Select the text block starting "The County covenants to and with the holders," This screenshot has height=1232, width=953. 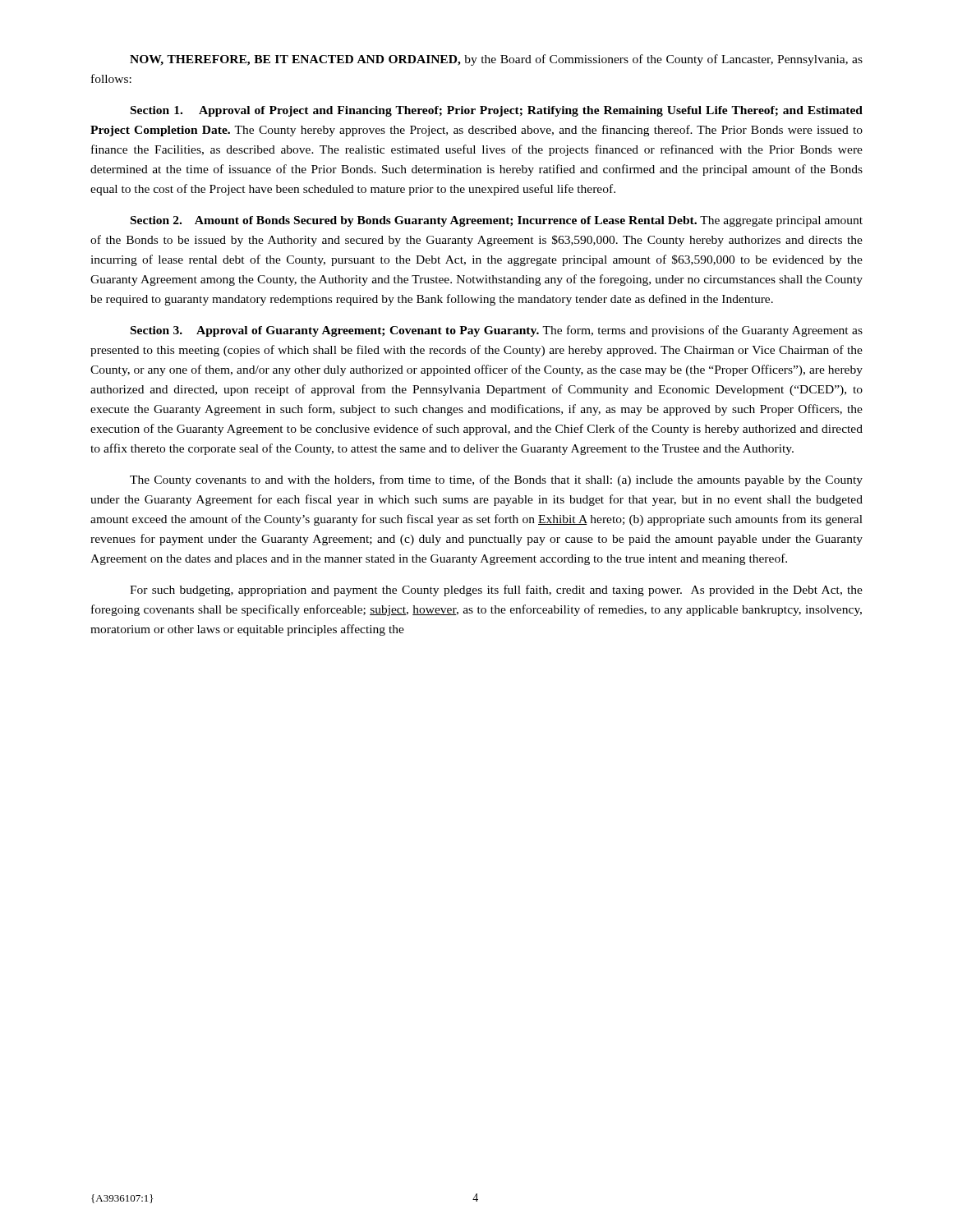click(476, 519)
